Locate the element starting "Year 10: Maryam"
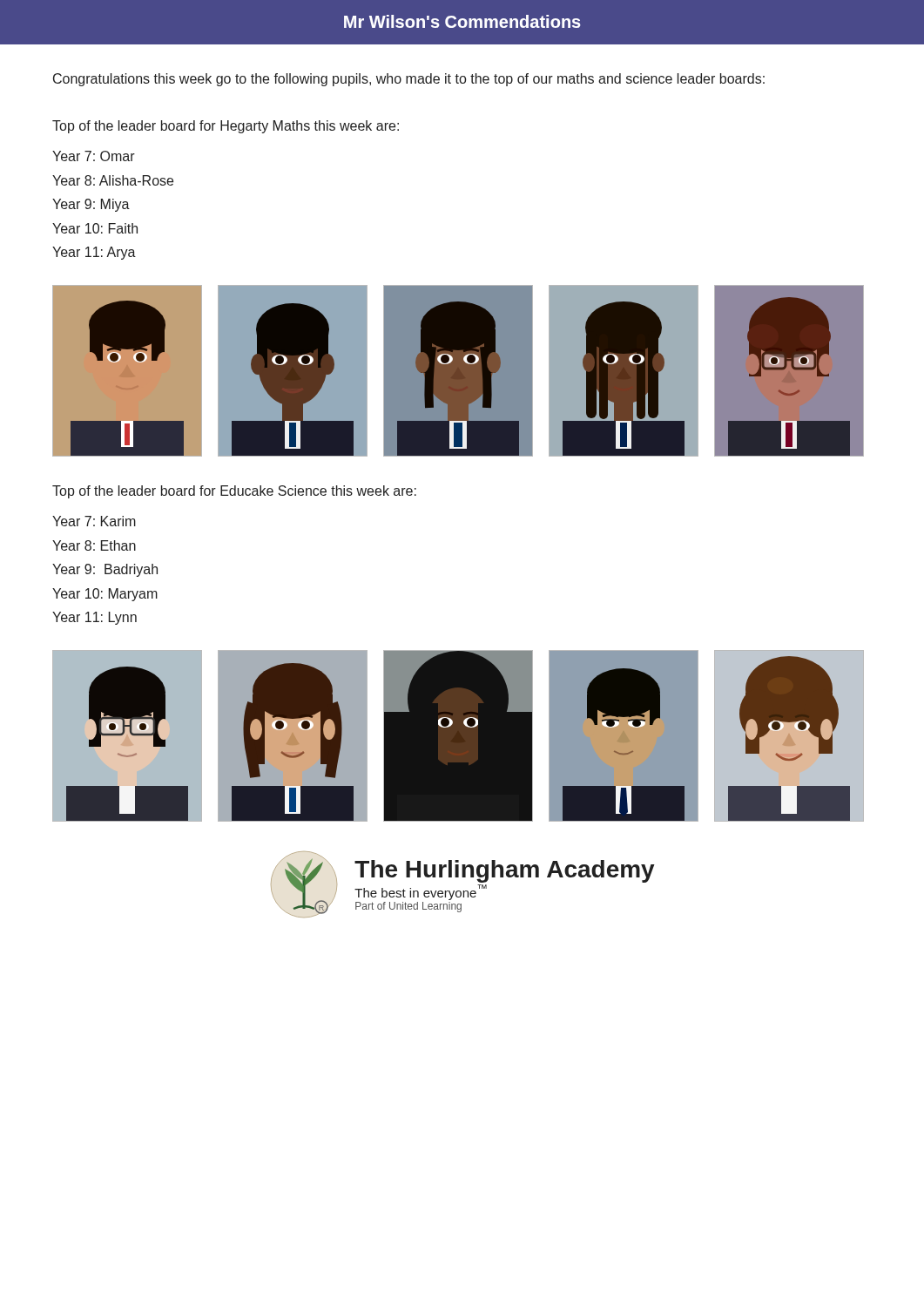Screen dimensions: 1307x924 (105, 594)
